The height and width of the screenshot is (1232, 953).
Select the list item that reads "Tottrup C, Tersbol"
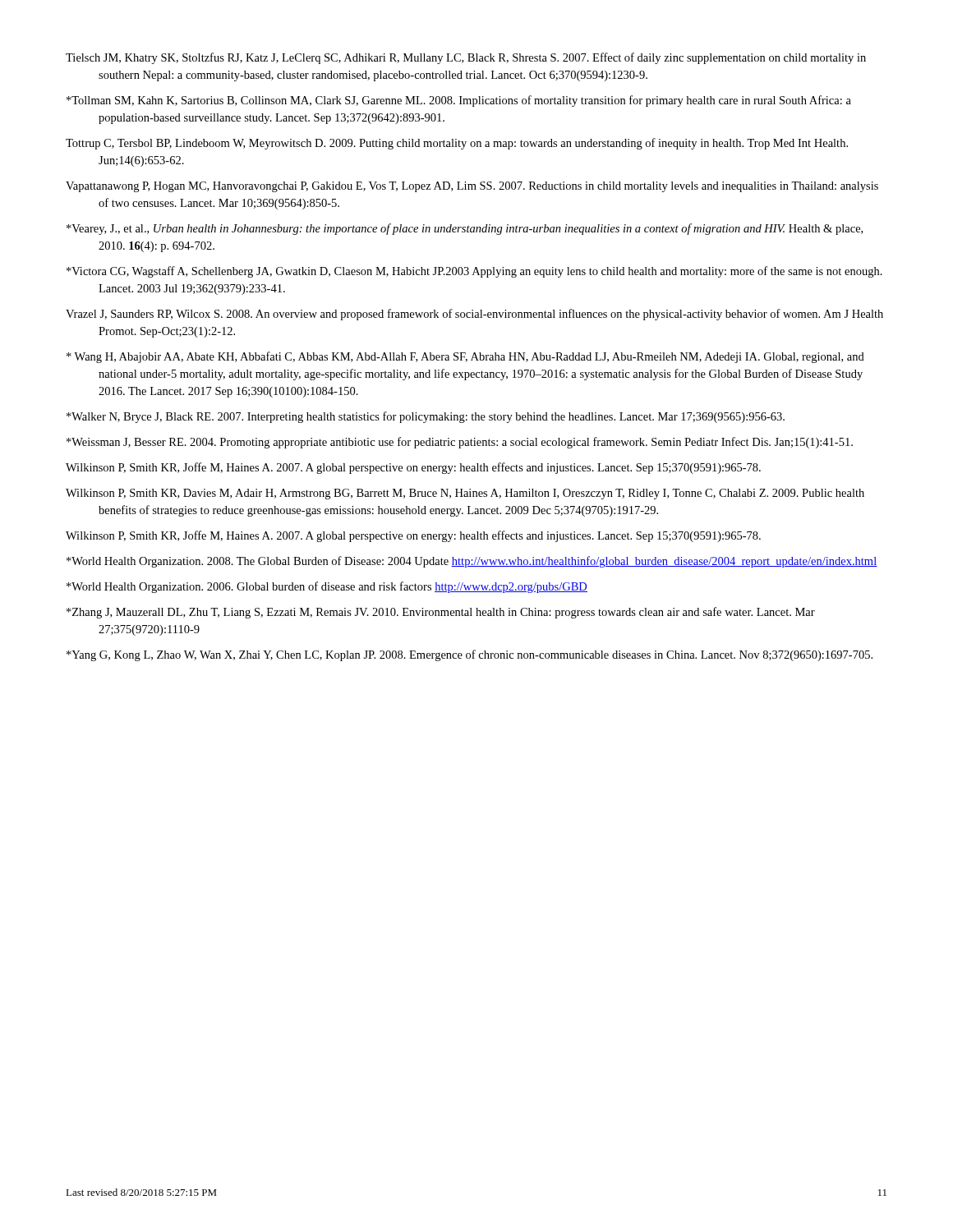[x=457, y=152]
